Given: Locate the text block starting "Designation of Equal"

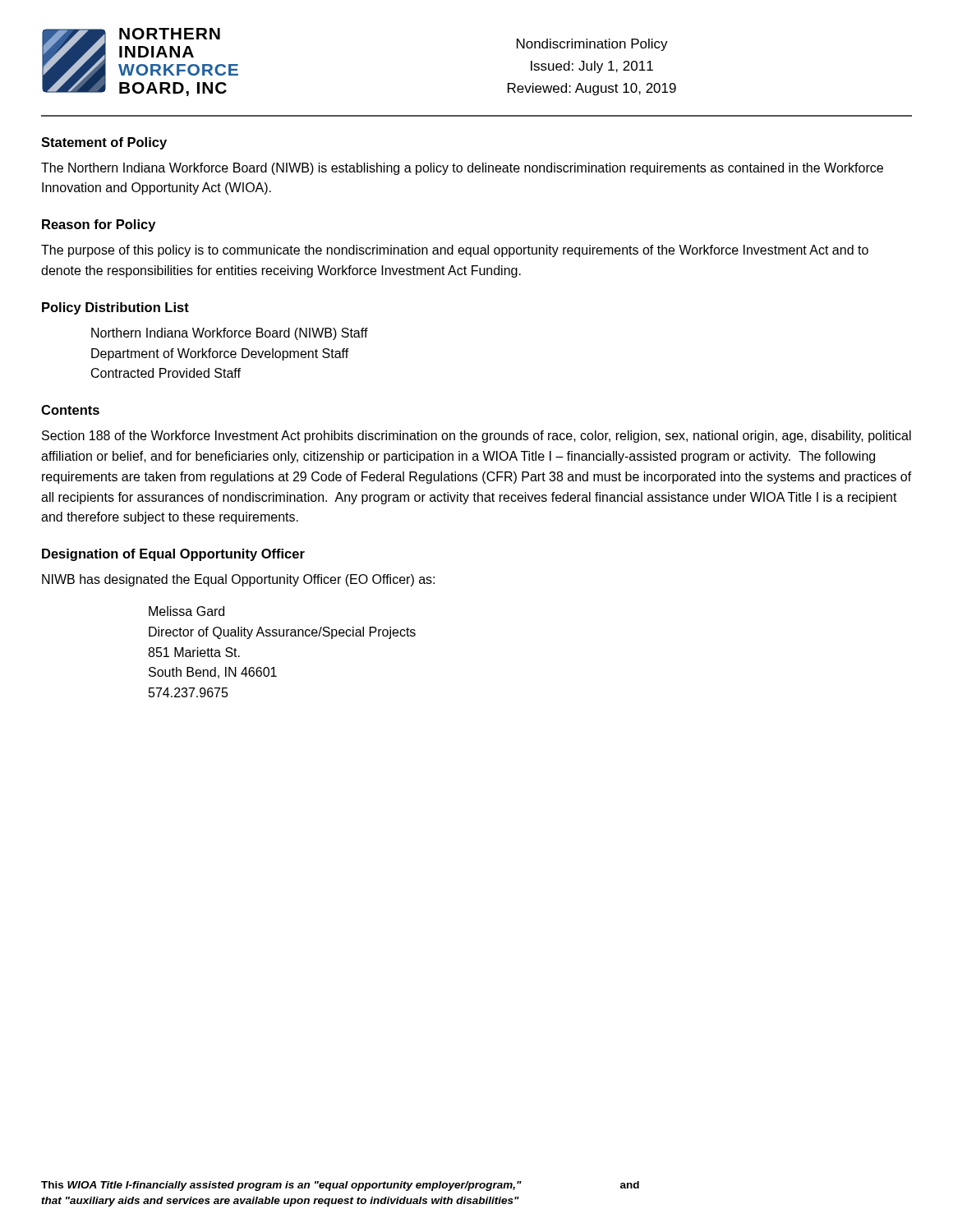Looking at the screenshot, I should tap(173, 554).
